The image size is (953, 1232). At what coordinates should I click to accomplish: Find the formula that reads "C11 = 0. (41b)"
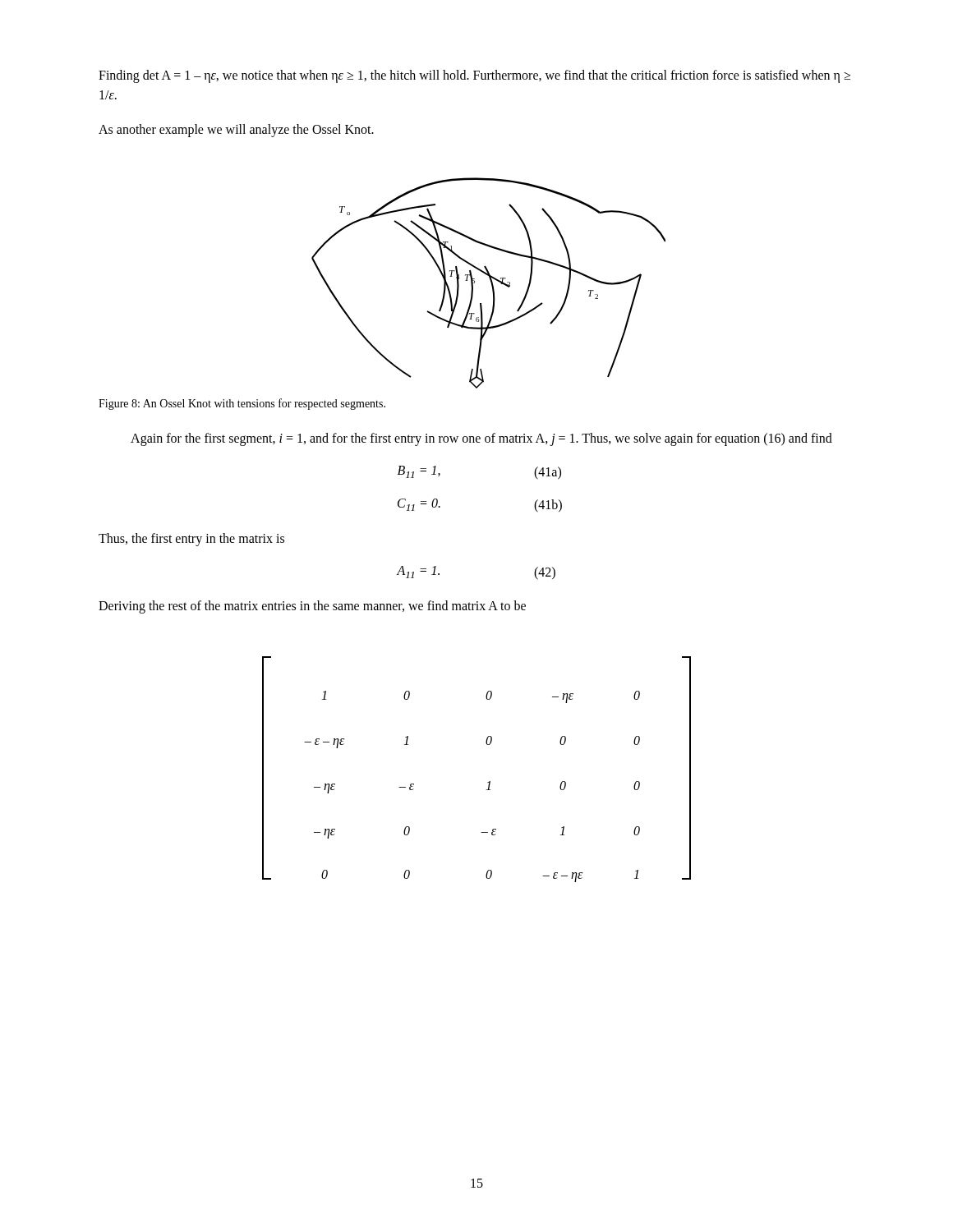point(413,506)
